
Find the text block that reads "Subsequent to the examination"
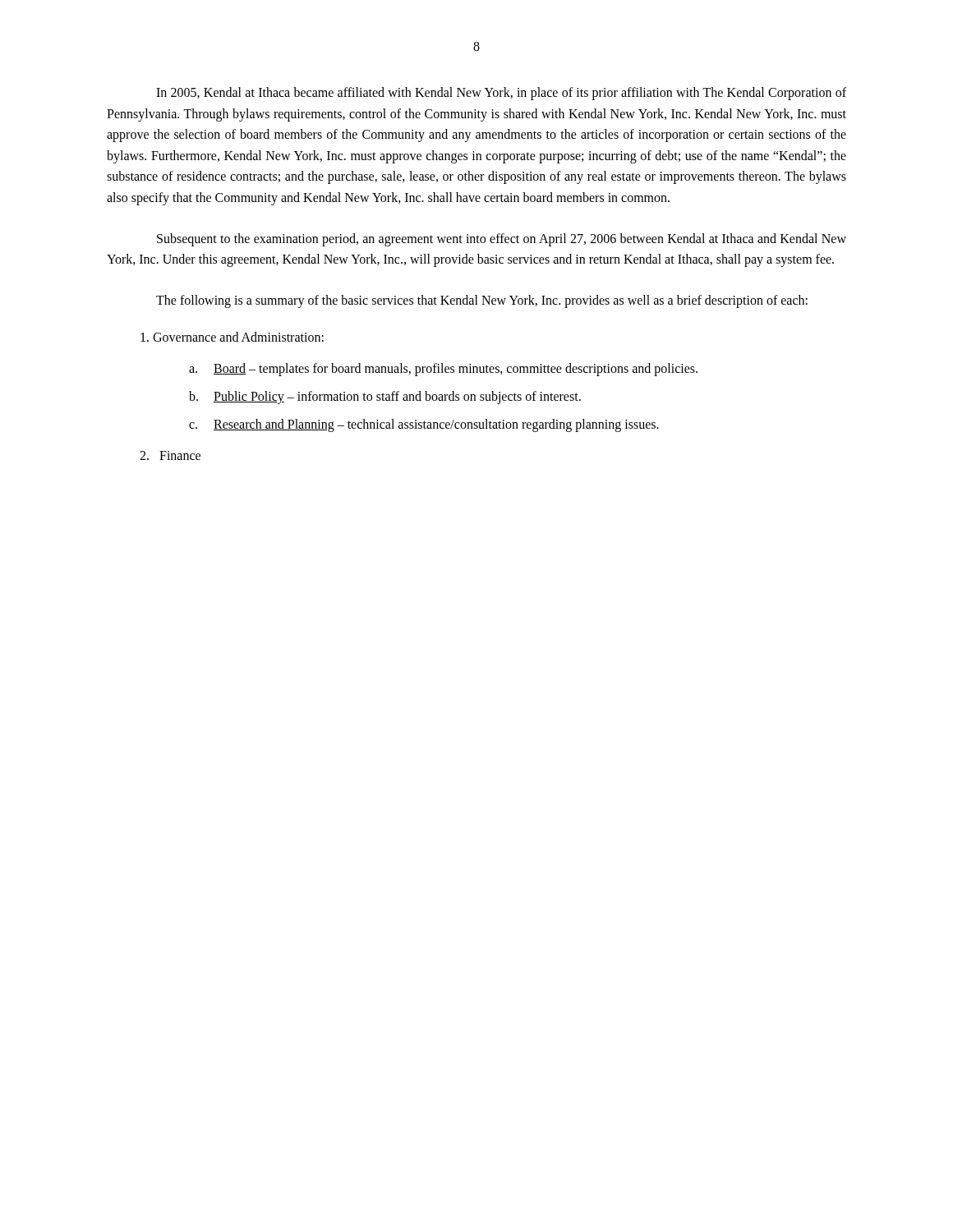(x=476, y=249)
